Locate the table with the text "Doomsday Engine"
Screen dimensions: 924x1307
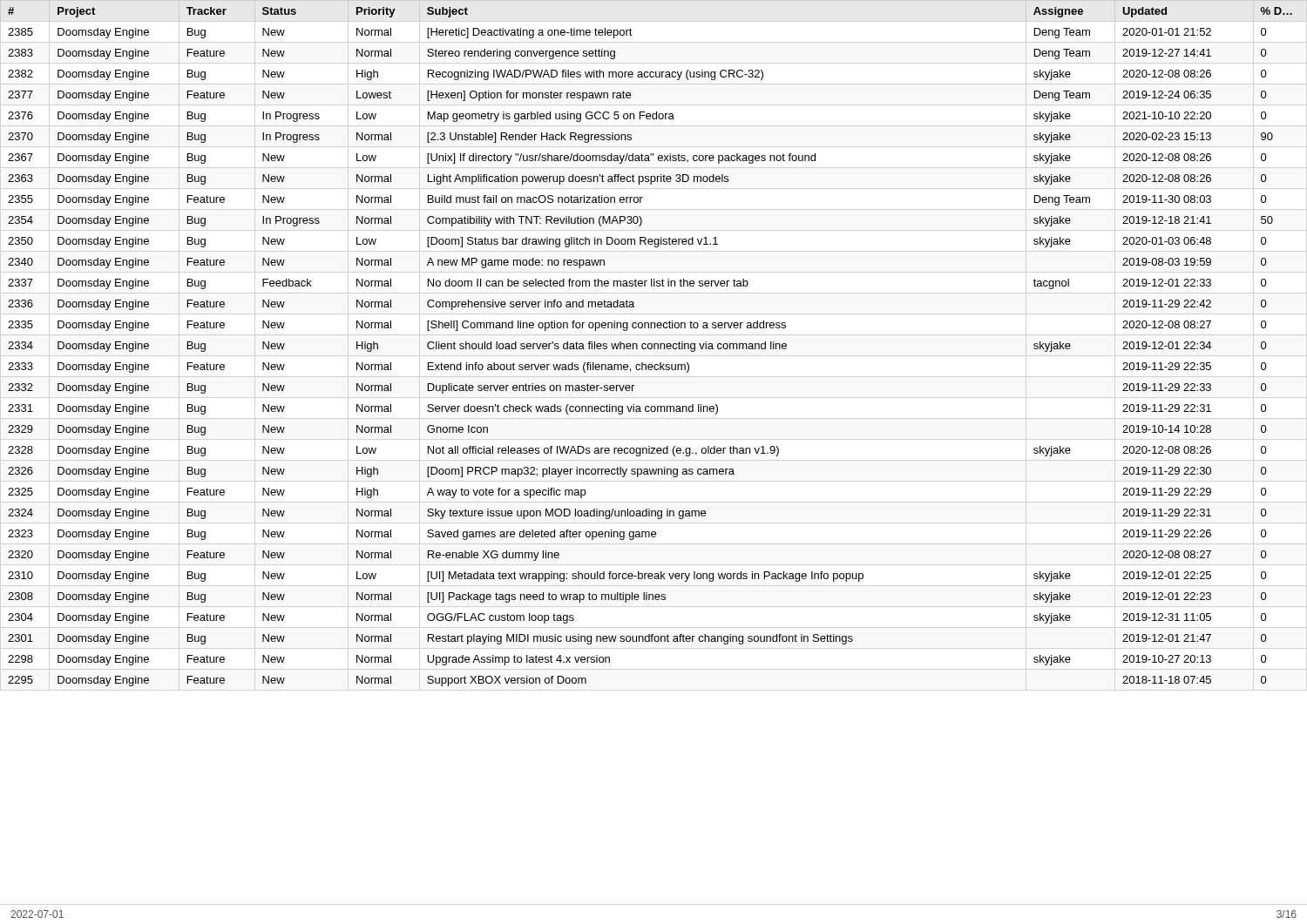tap(654, 345)
